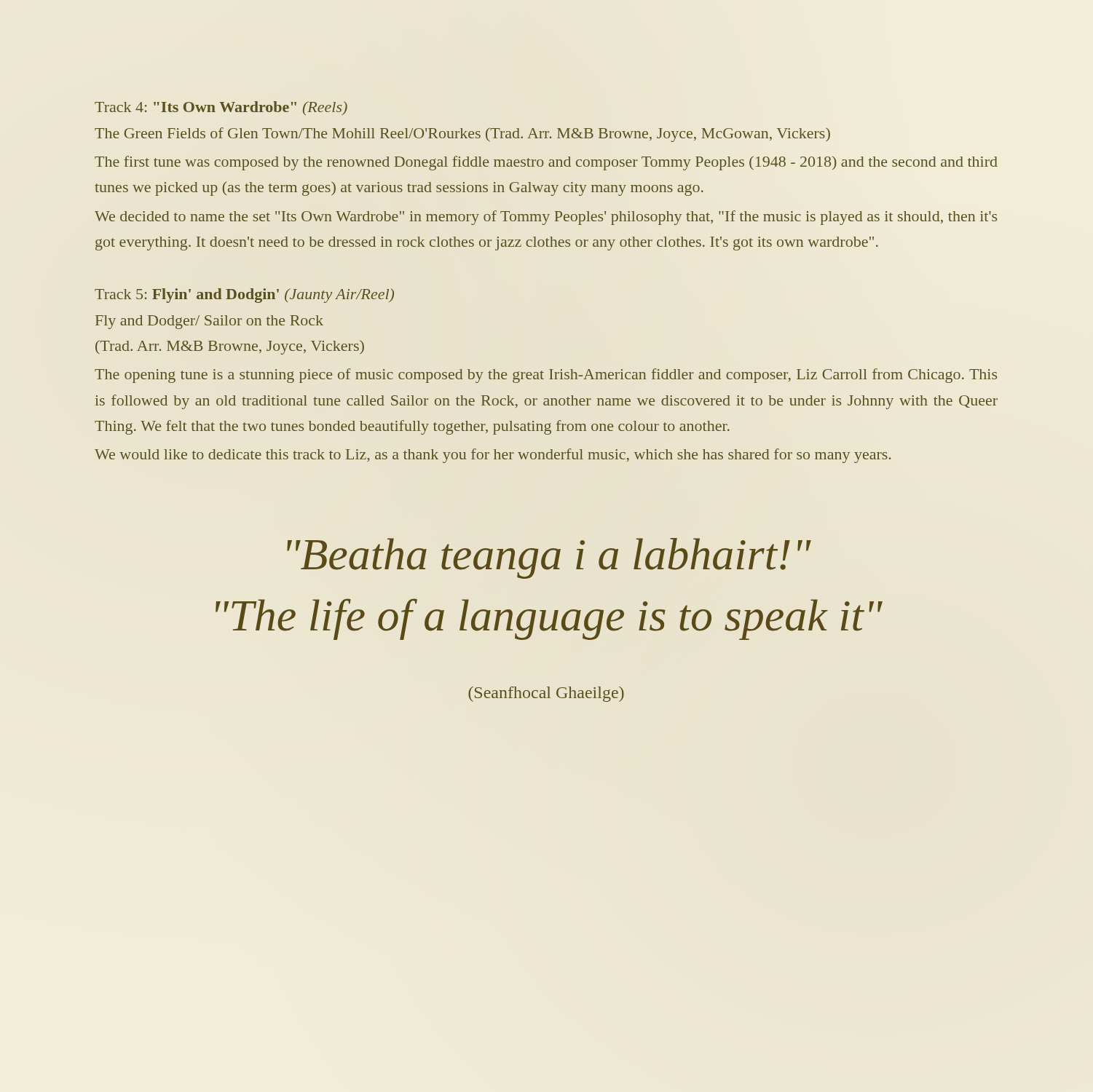
Task: Click on the text block containing ""Beatha teanga i"
Action: [x=546, y=586]
